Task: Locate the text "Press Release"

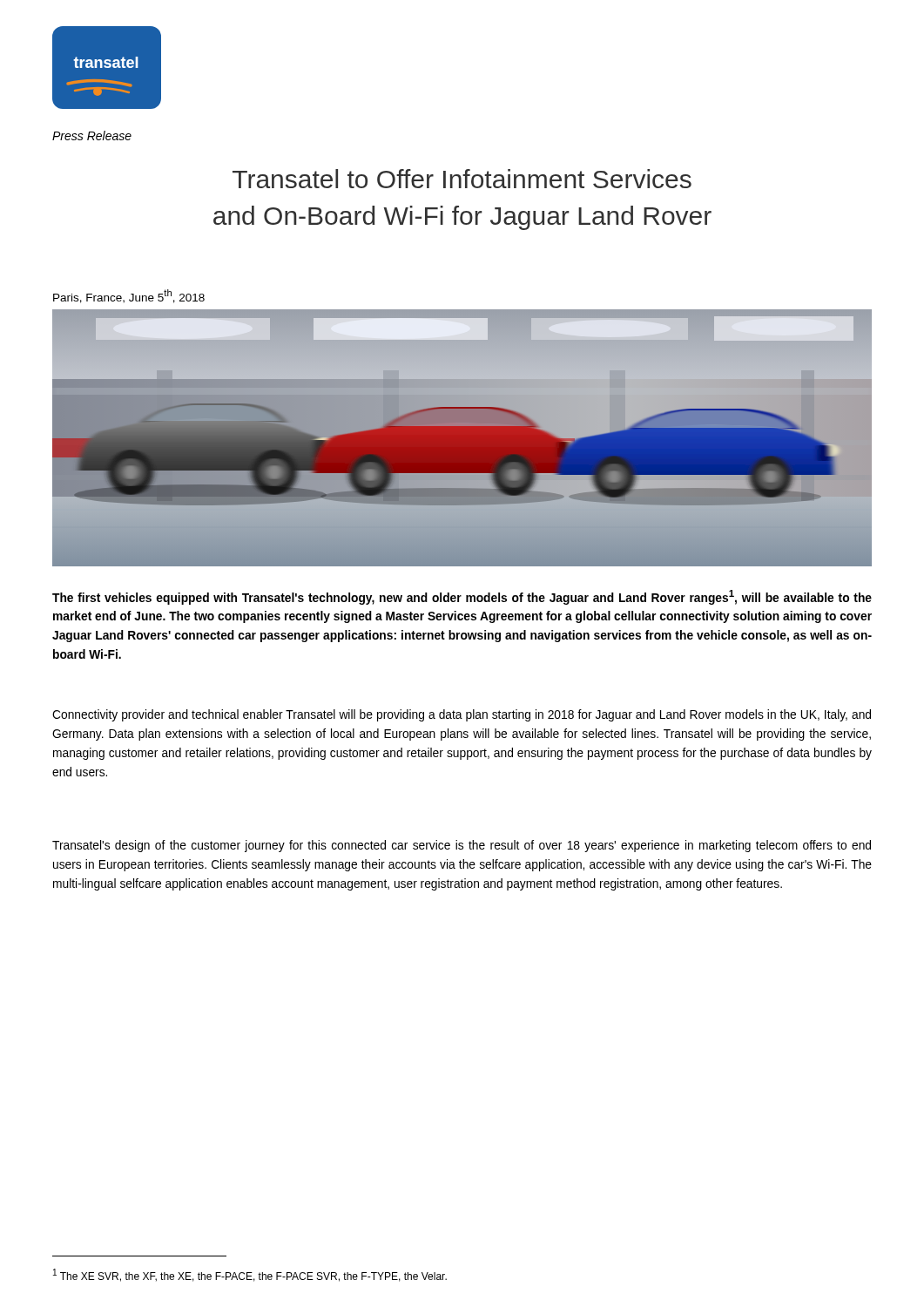Action: pyautogui.click(x=92, y=136)
